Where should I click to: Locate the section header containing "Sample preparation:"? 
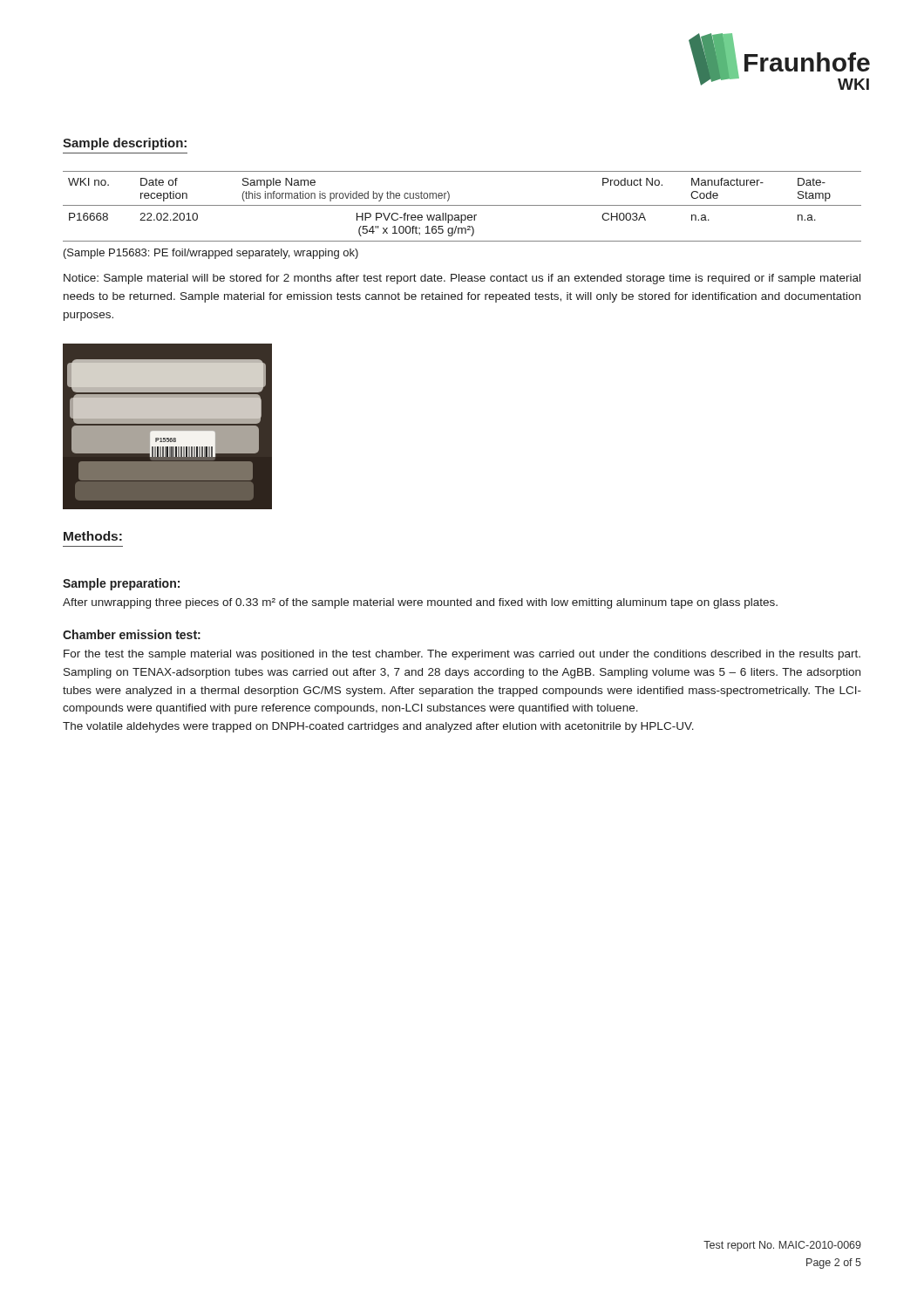pyautogui.click(x=122, y=583)
